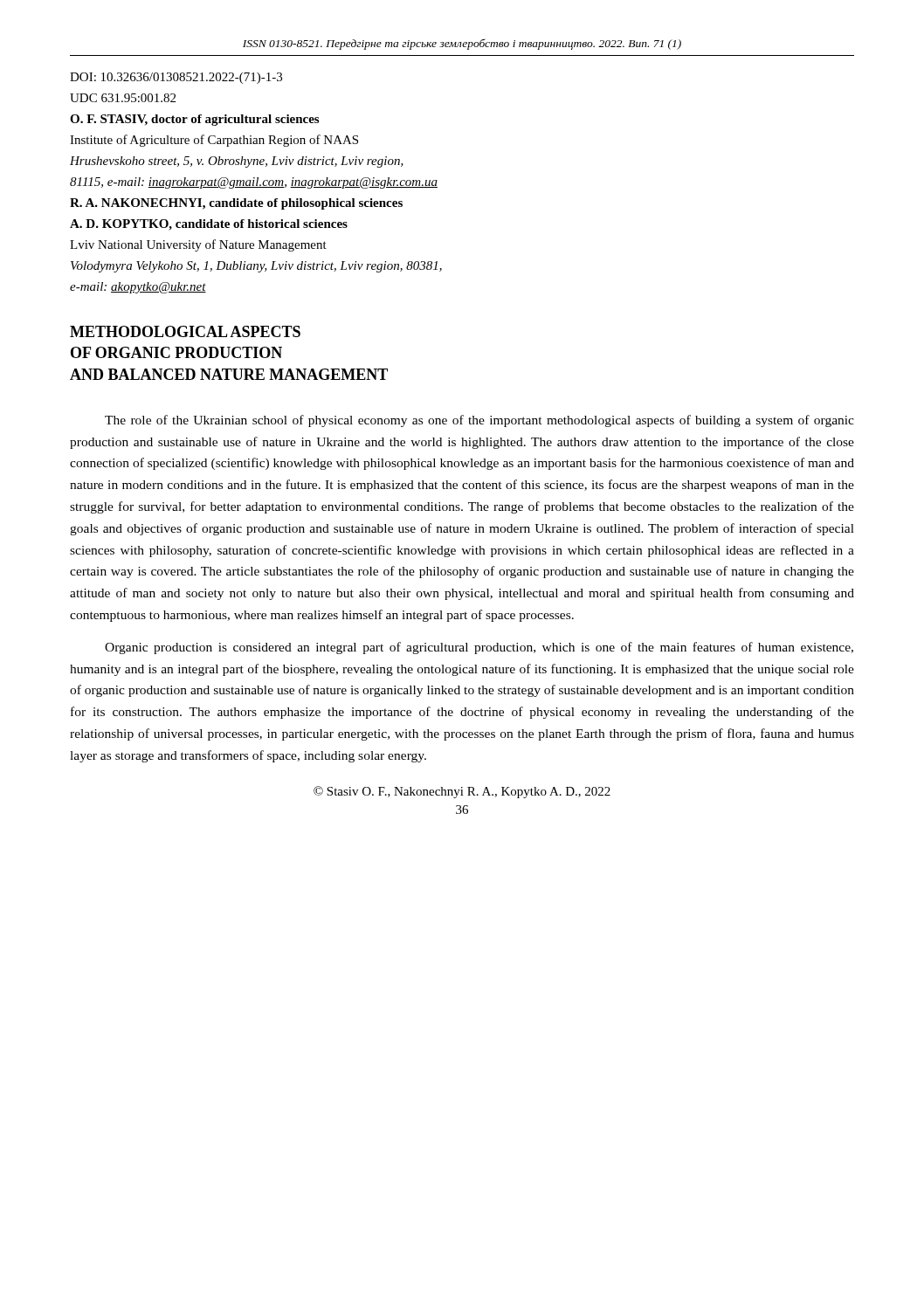Find the text block starting "Organic production is considered"
Viewport: 924px width, 1310px height.
pyautogui.click(x=462, y=701)
